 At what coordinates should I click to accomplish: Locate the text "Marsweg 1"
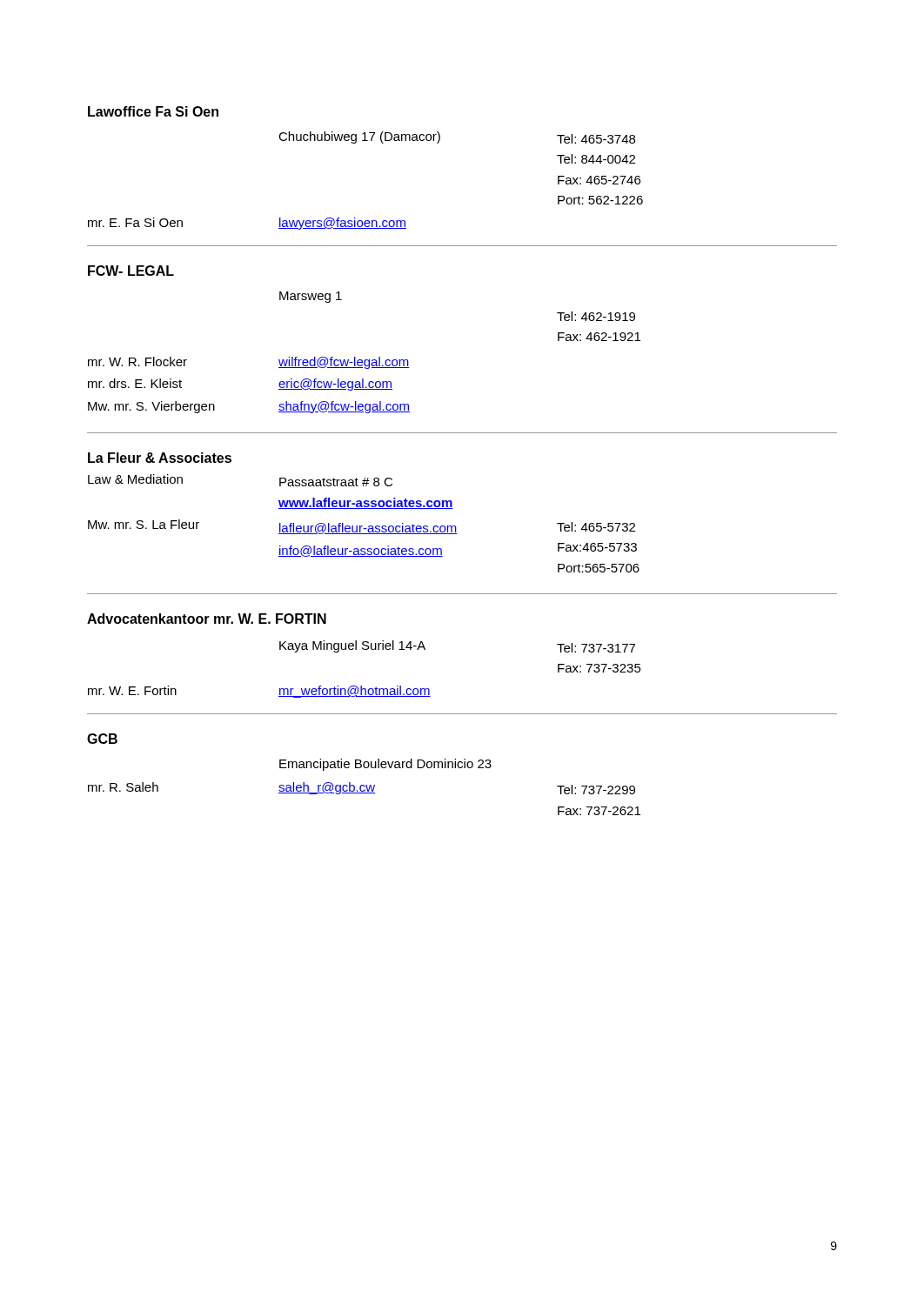tap(310, 295)
